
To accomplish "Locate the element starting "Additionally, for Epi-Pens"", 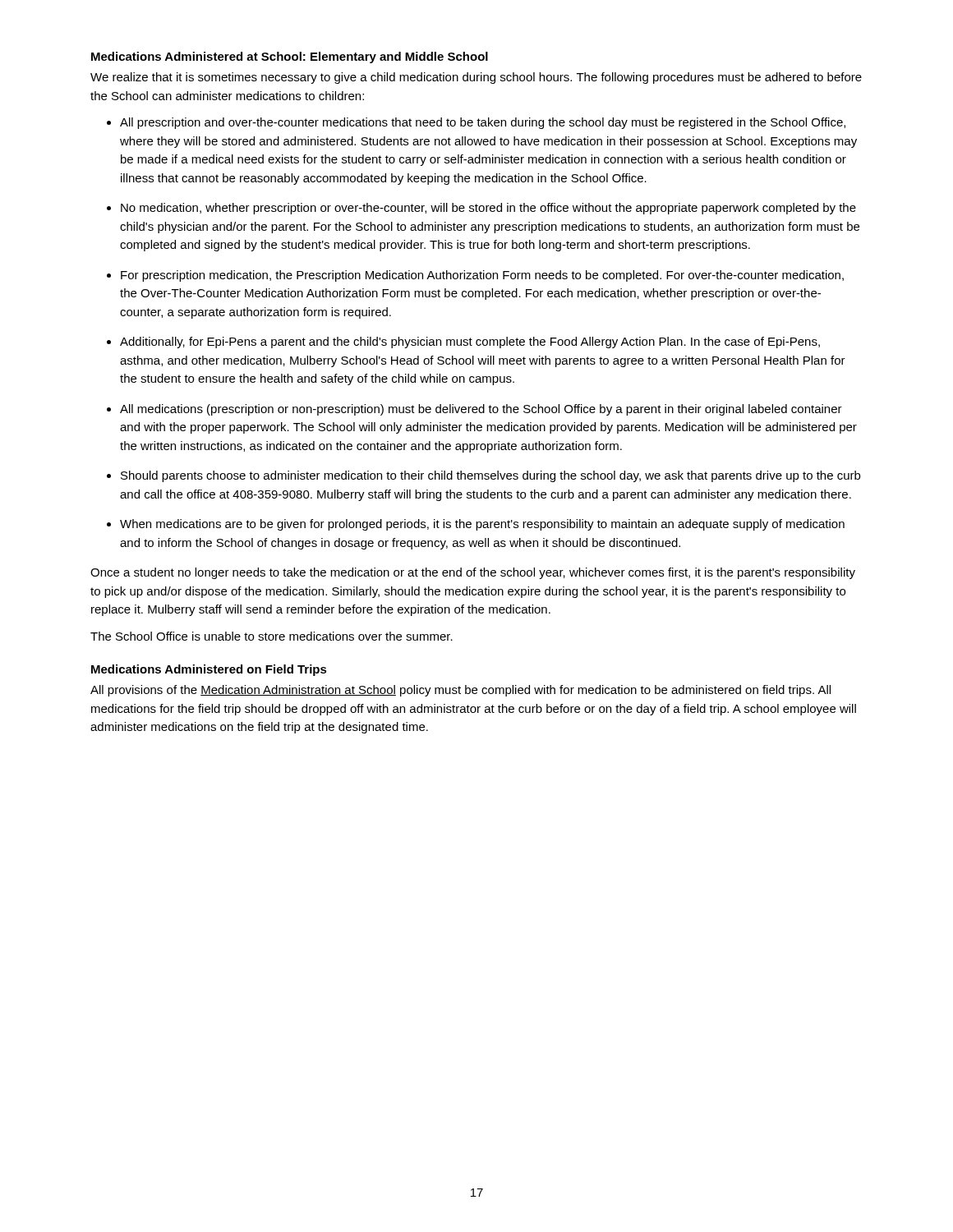I will click(482, 360).
